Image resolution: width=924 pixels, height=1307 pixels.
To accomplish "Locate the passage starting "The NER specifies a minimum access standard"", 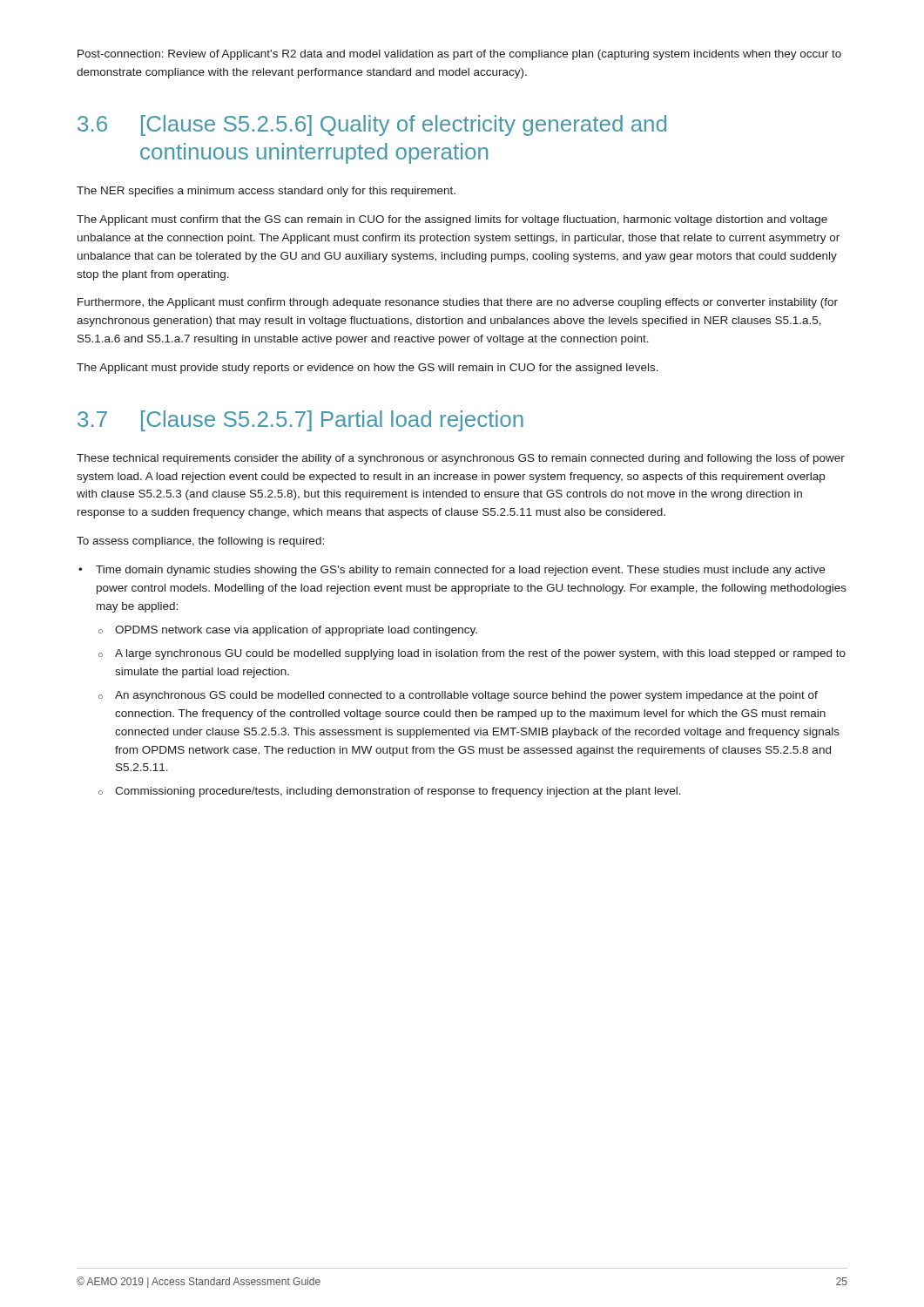I will 266,190.
